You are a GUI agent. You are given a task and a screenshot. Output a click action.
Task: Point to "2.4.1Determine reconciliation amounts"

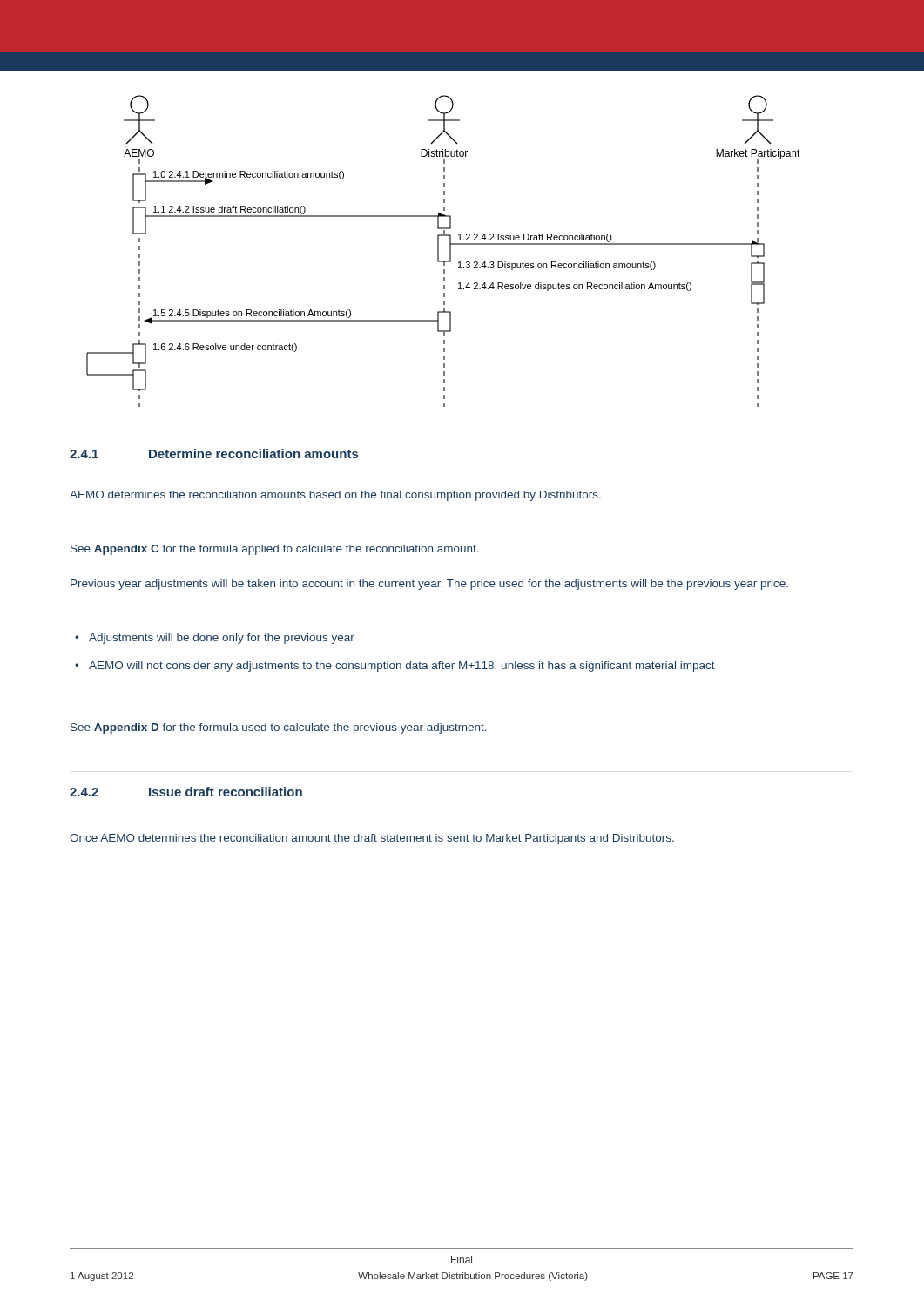(x=214, y=454)
